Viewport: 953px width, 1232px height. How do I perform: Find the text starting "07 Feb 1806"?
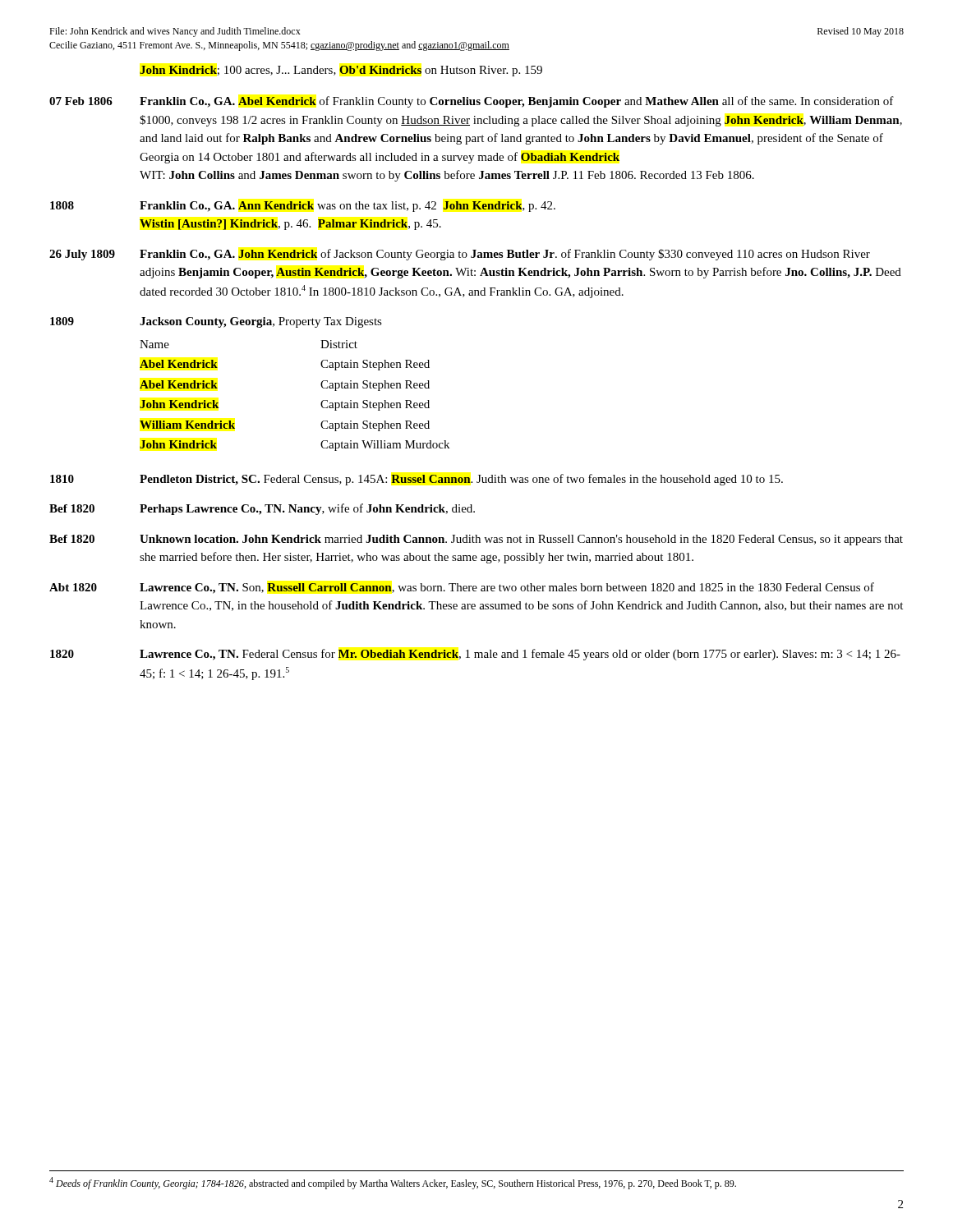click(476, 138)
